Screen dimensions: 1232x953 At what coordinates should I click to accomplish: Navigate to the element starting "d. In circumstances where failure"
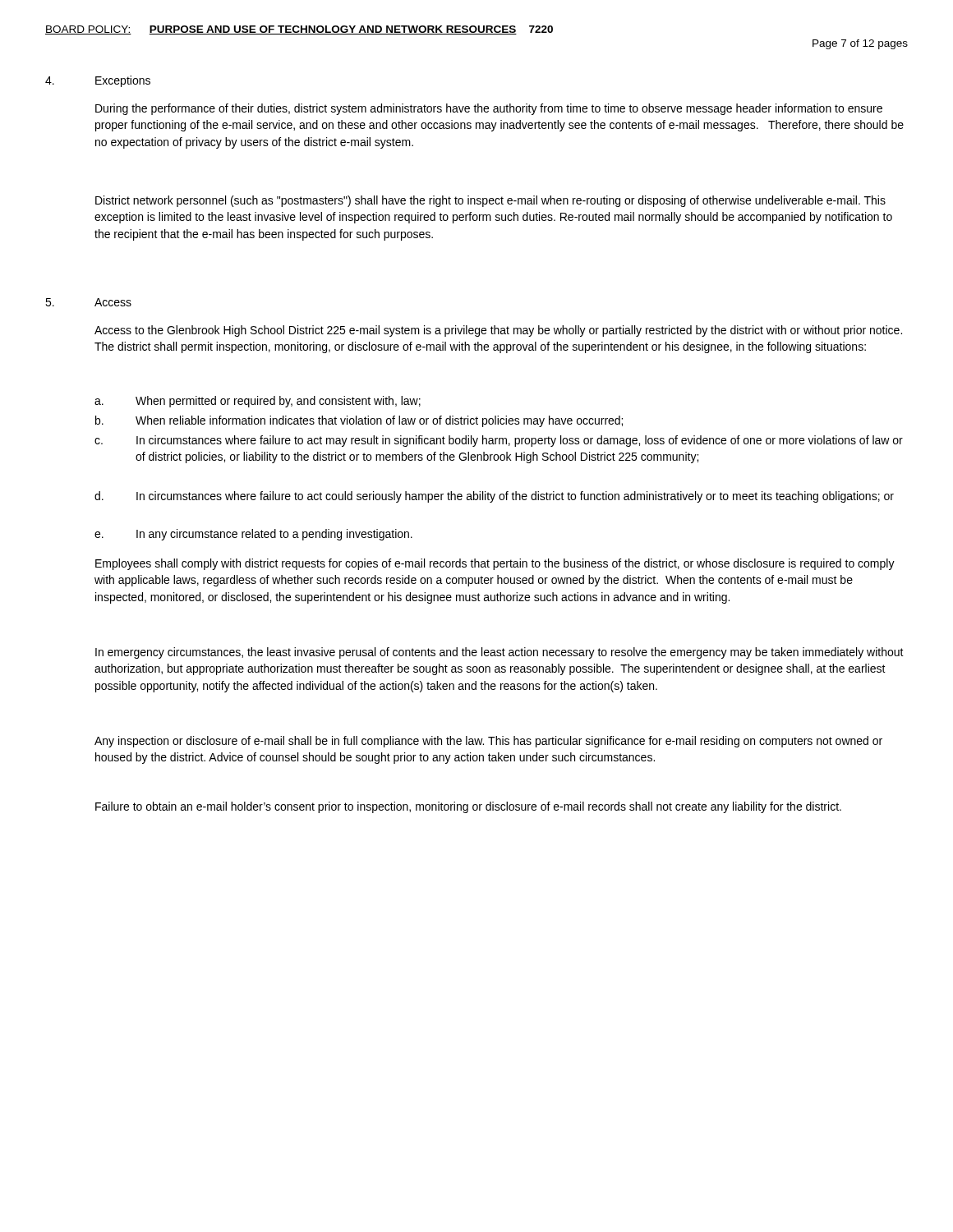pos(494,496)
